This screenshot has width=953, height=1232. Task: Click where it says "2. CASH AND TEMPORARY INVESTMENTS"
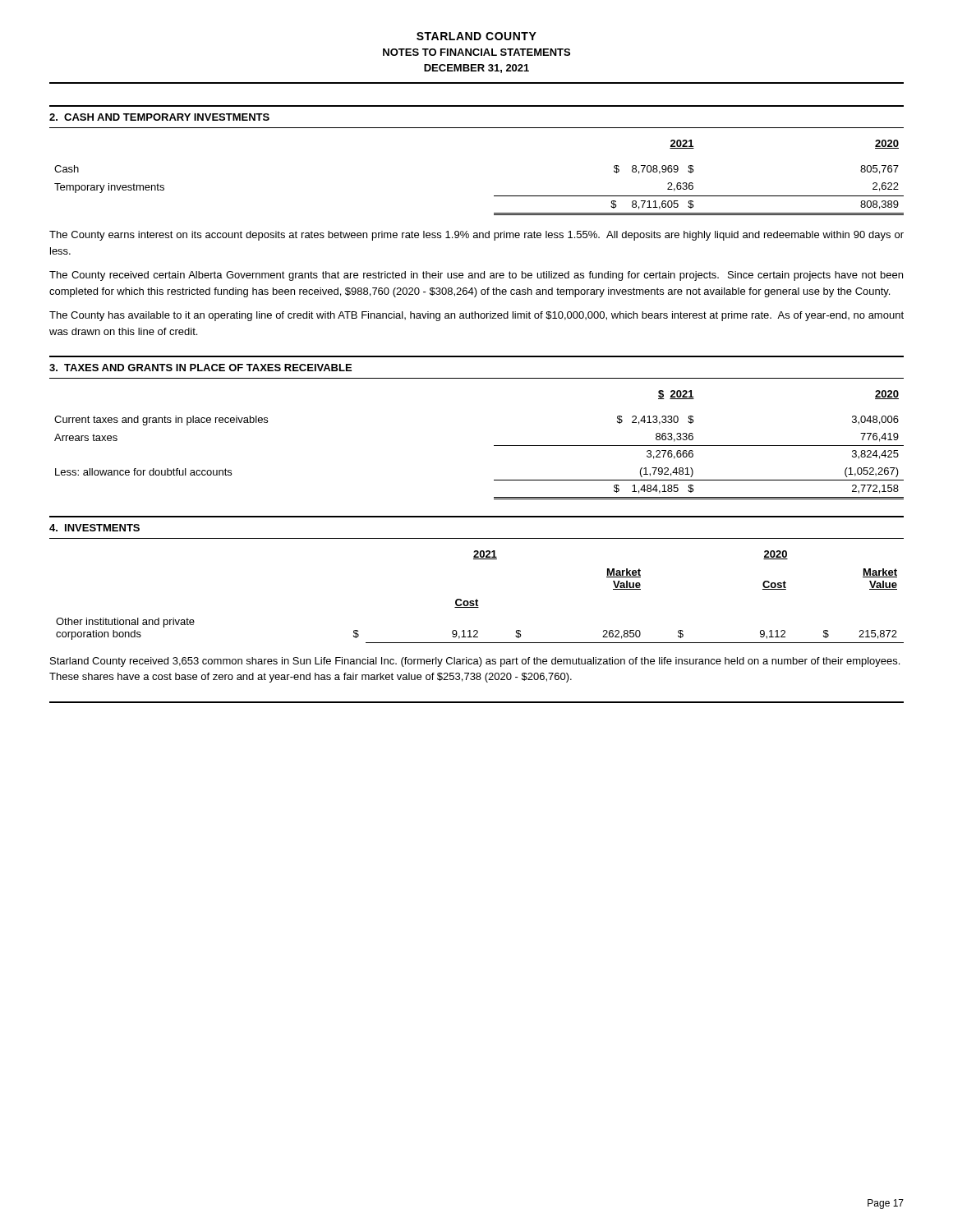click(159, 117)
